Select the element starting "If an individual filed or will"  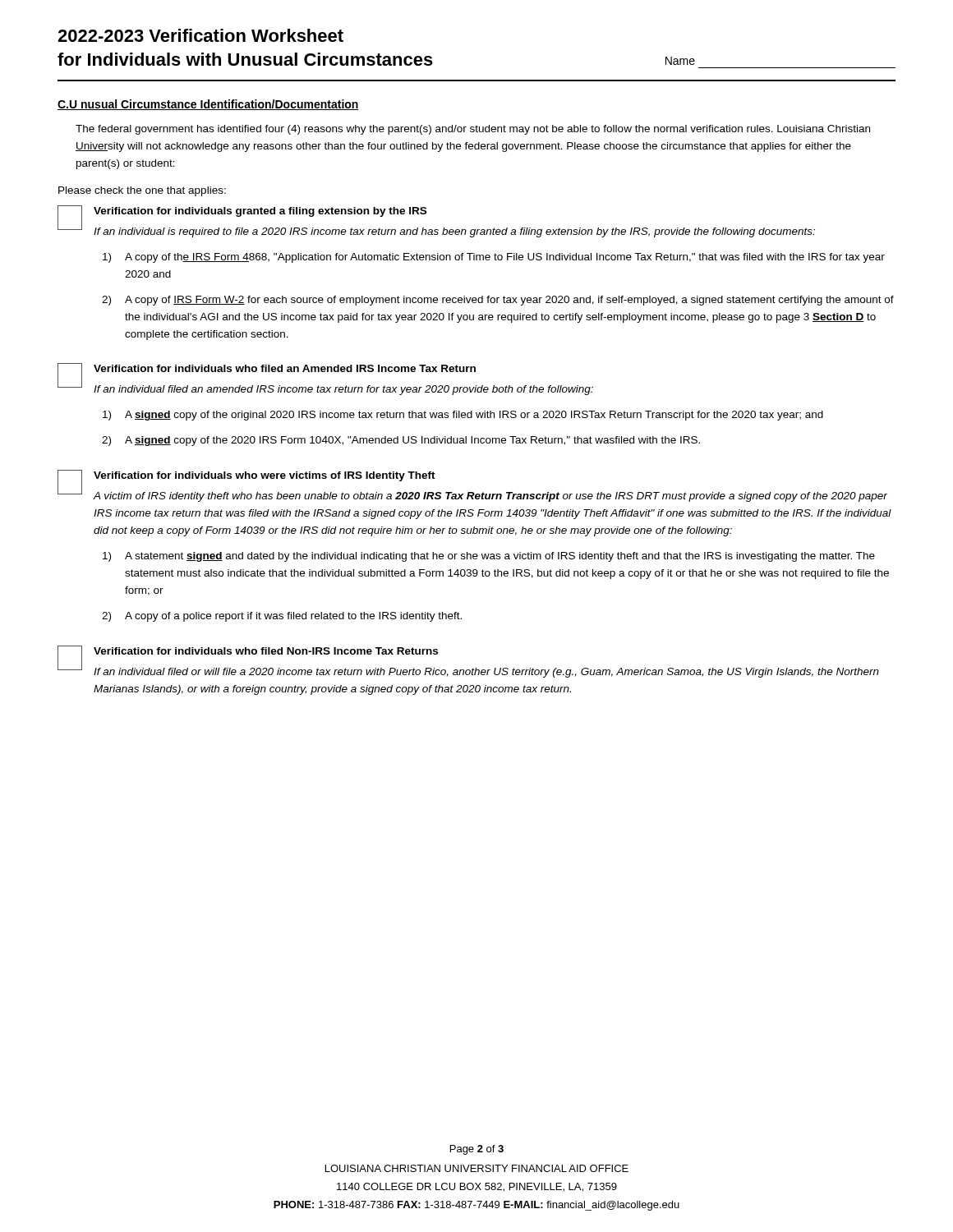pos(486,680)
